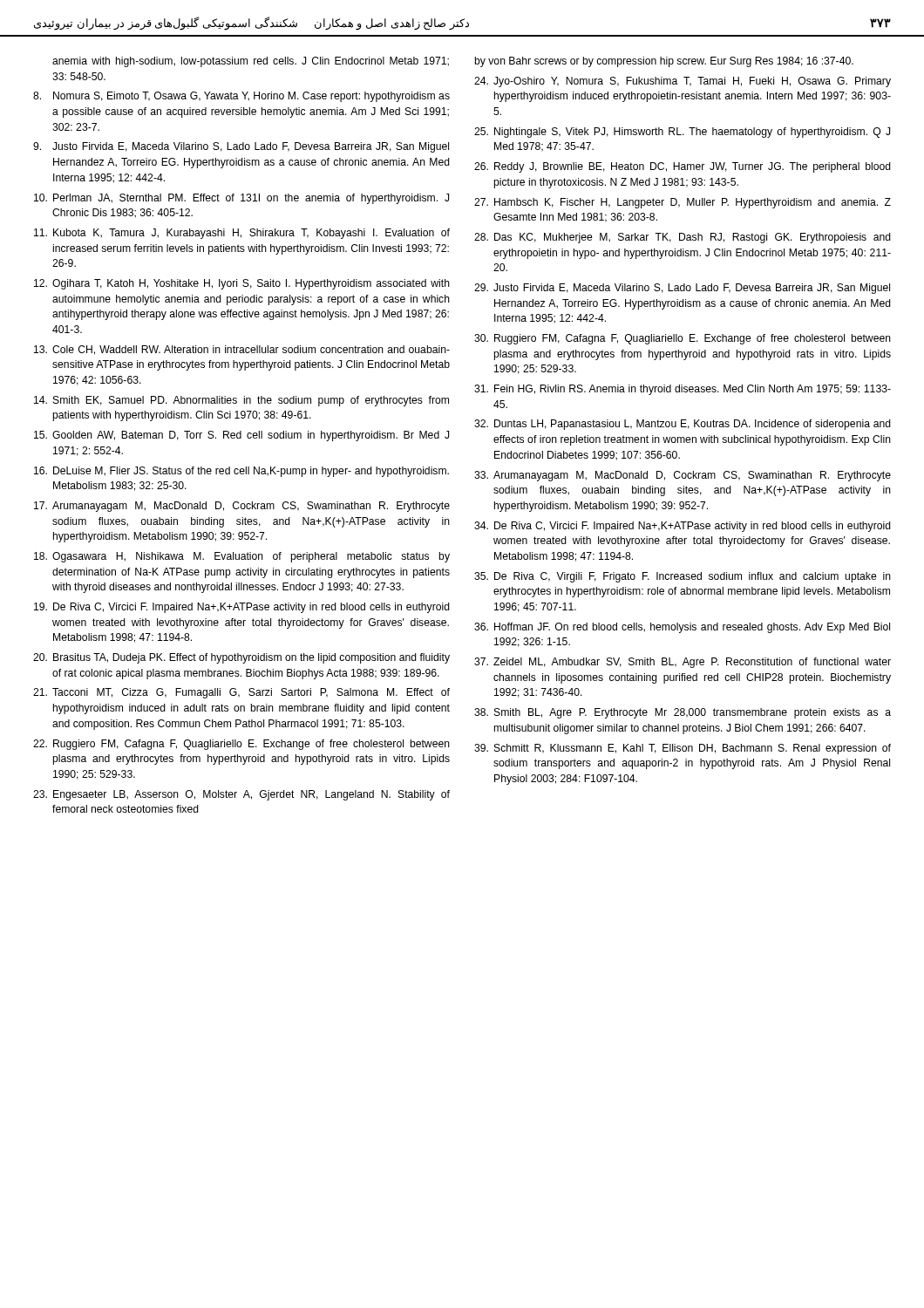Screen dimensions: 1308x924
Task: Select the element starting "31. Fein HG, Rivlin RS."
Action: [683, 397]
